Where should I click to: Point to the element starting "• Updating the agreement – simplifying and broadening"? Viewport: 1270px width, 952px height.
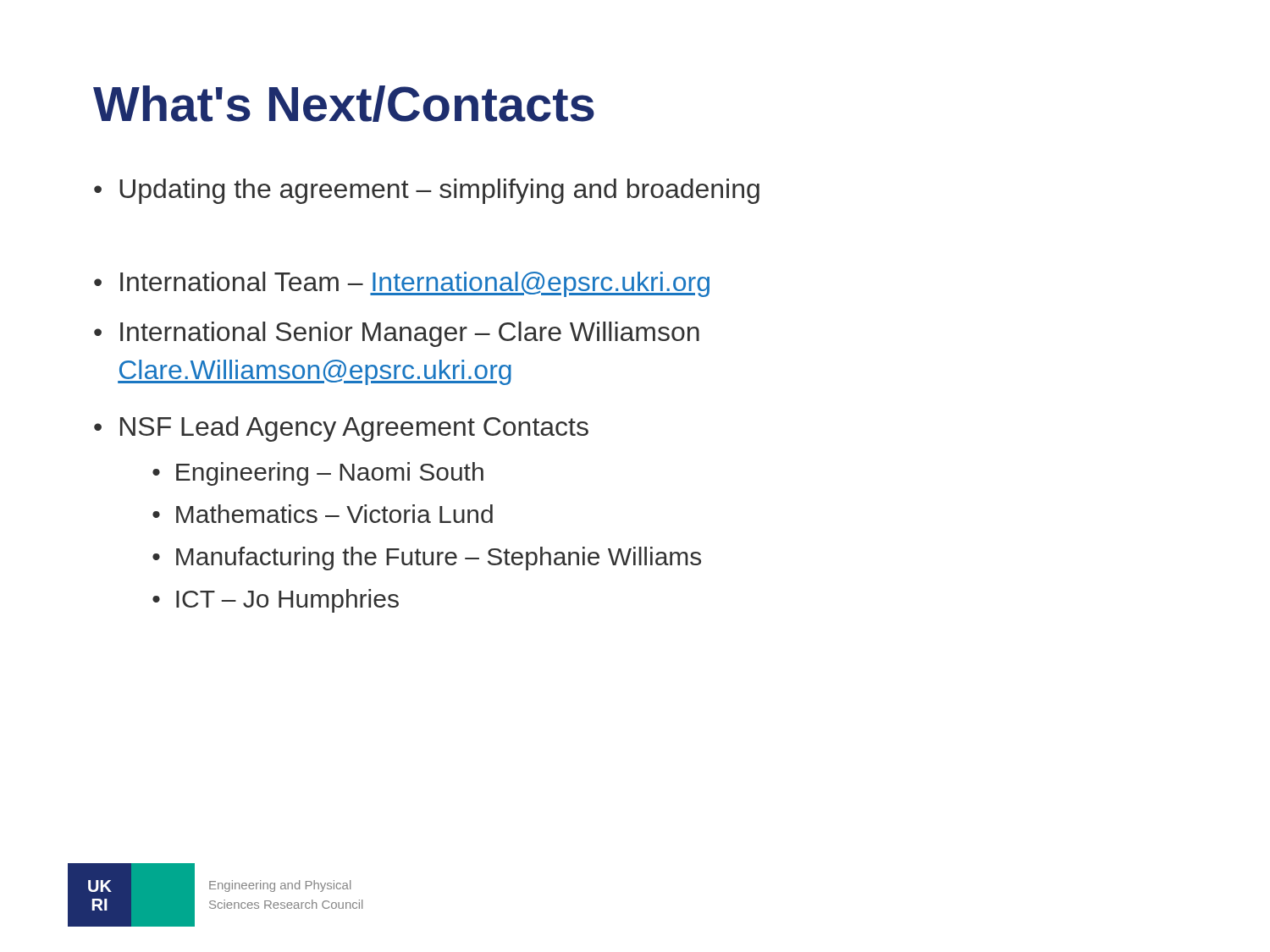pyautogui.click(x=635, y=189)
